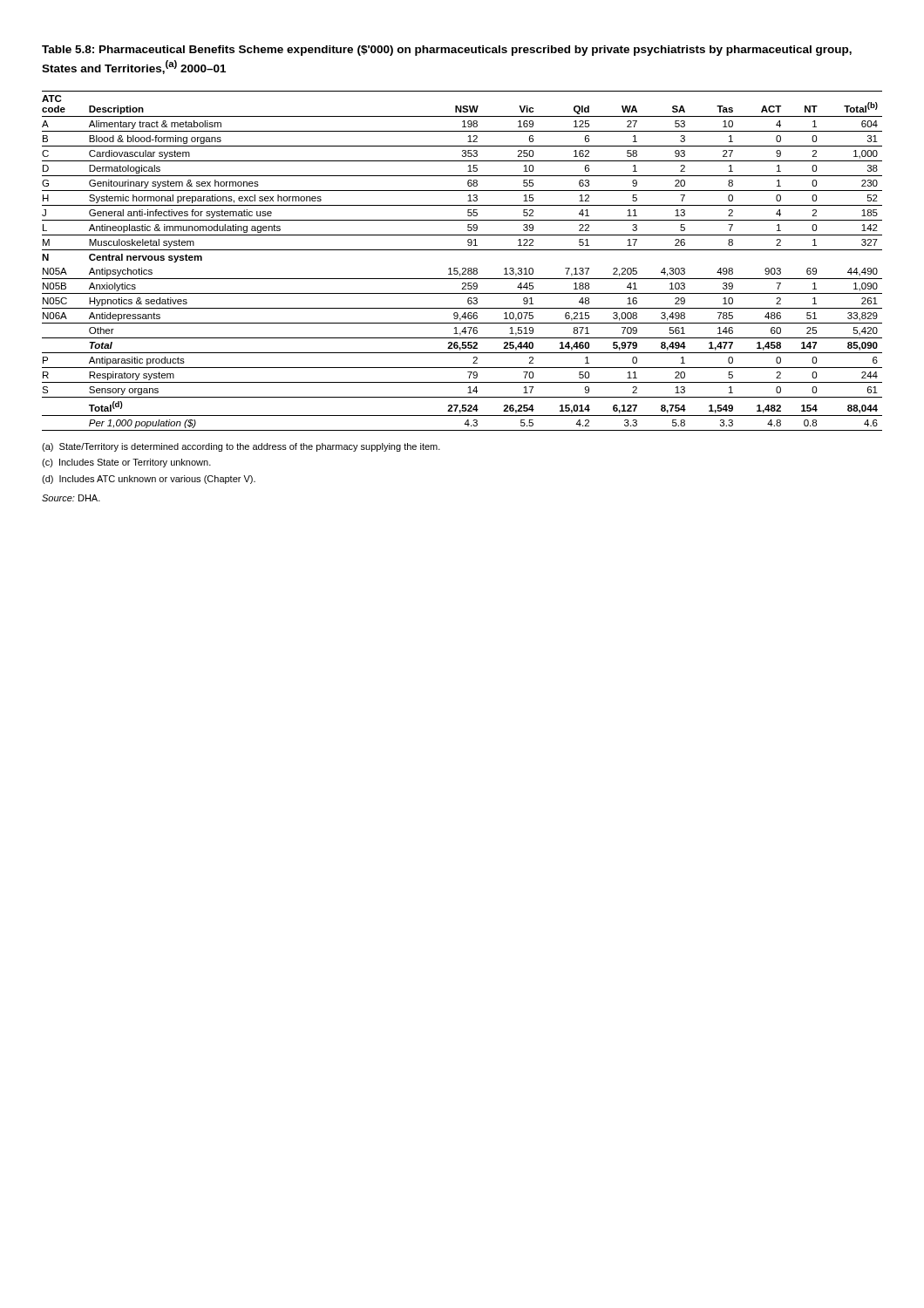Find the footnote with the text "Source: DHA."

pyautogui.click(x=71, y=498)
